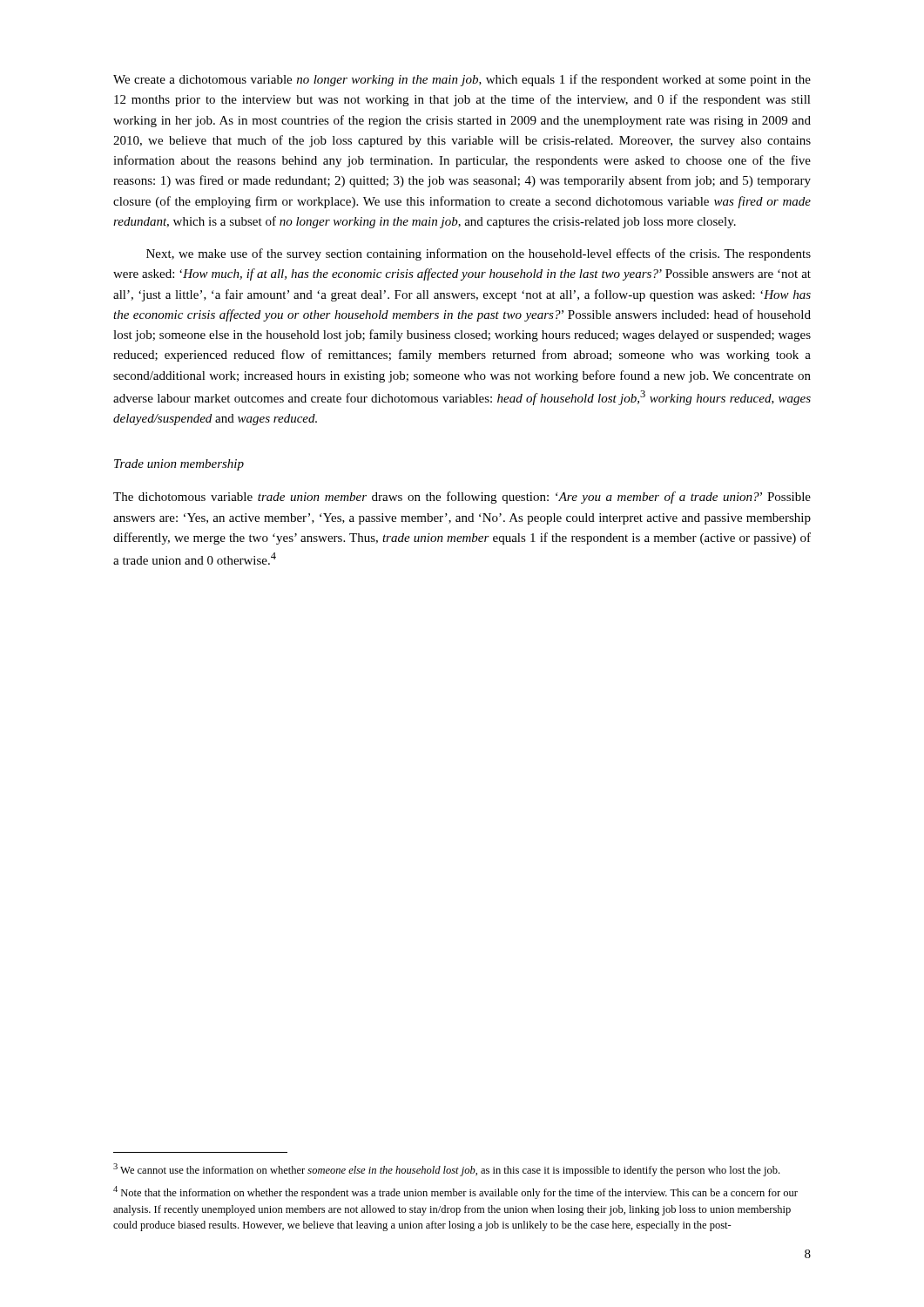Find "Trade union membership" on this page
Viewport: 924px width, 1307px height.
(179, 464)
